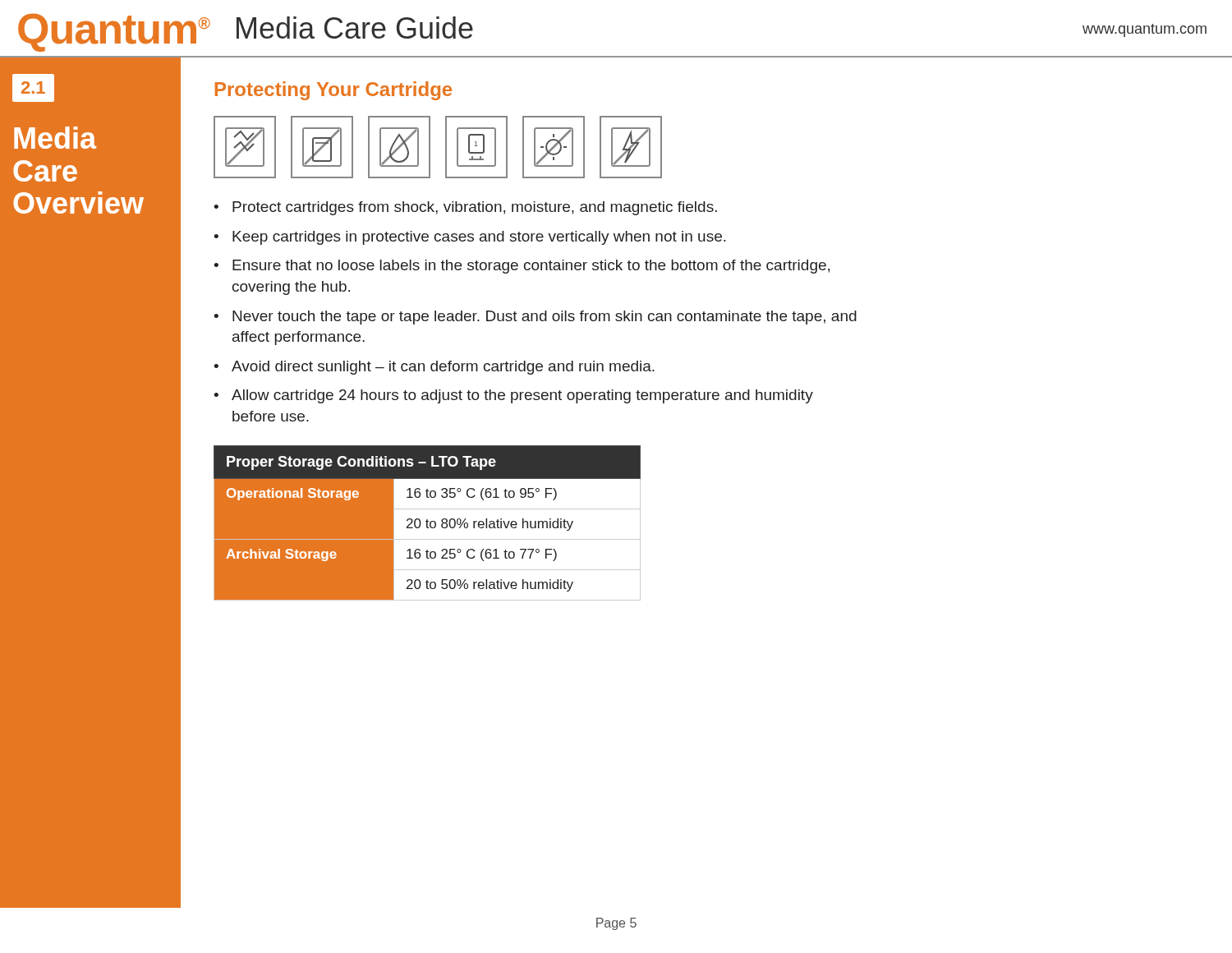1232x953 pixels.
Task: Click on the element starting "Protect cartridges from shock, vibration,"
Action: [x=475, y=207]
